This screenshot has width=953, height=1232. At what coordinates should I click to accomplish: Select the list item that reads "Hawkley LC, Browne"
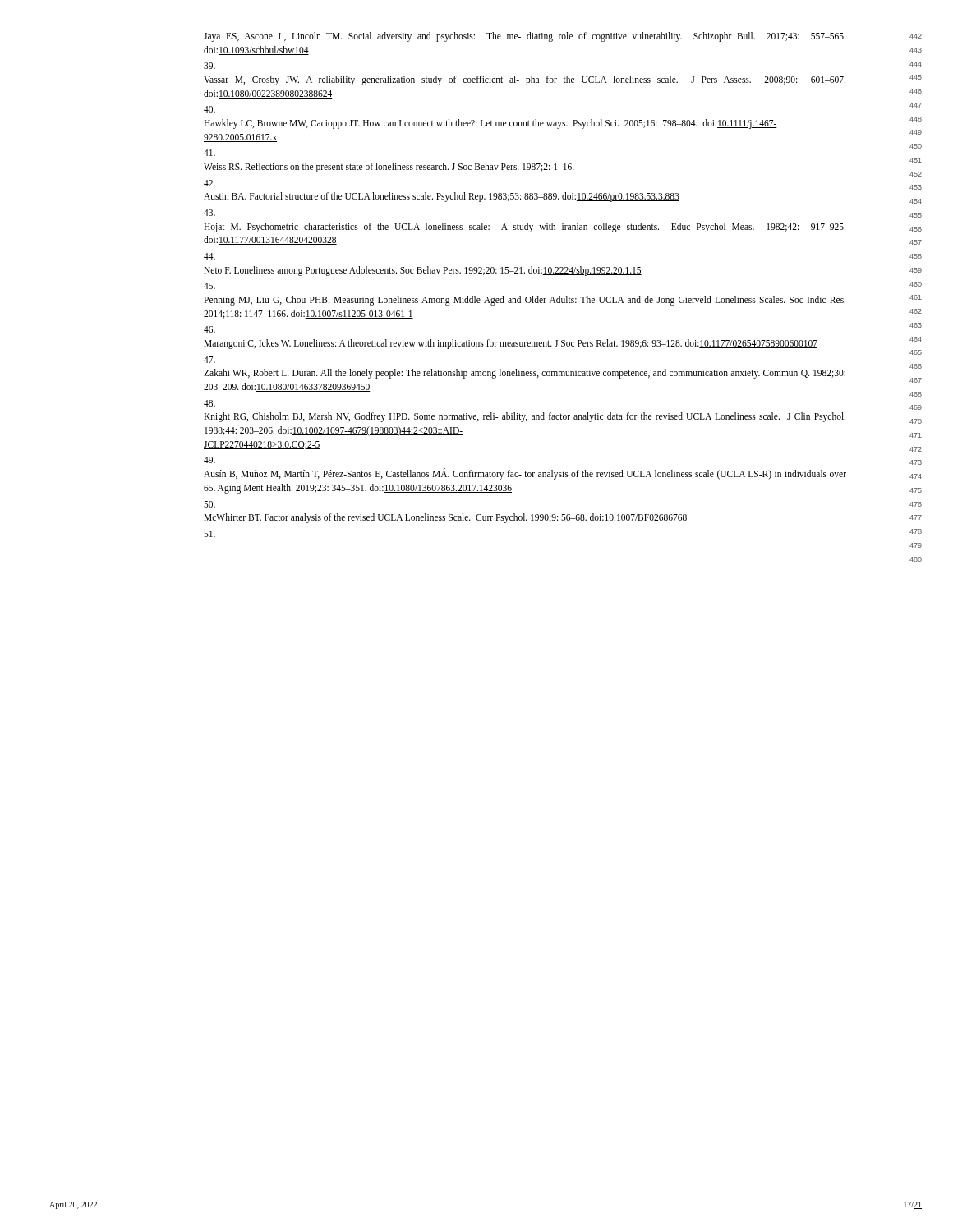[x=490, y=130]
